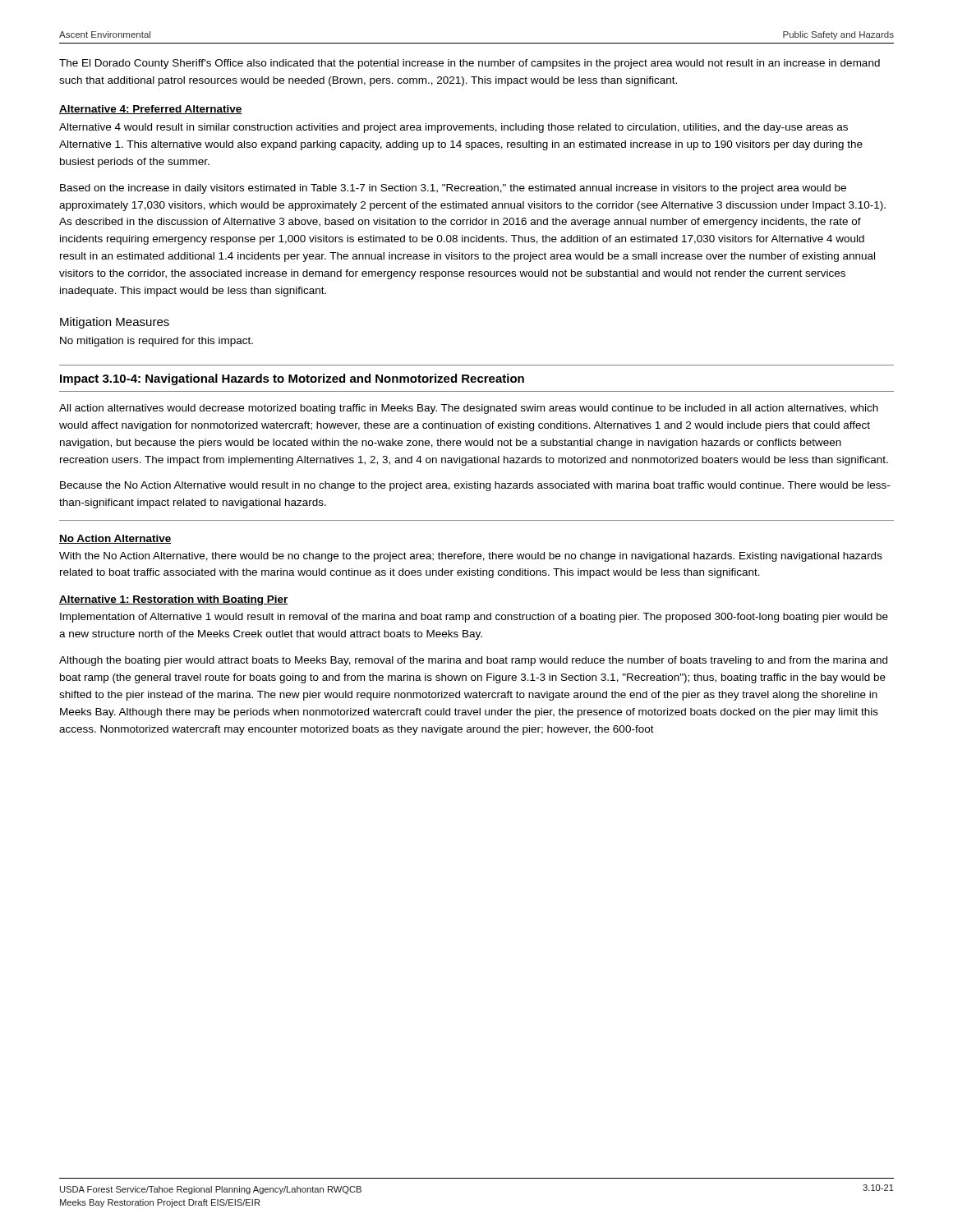Select the text block starting "With the No Action Alternative,"

[471, 564]
